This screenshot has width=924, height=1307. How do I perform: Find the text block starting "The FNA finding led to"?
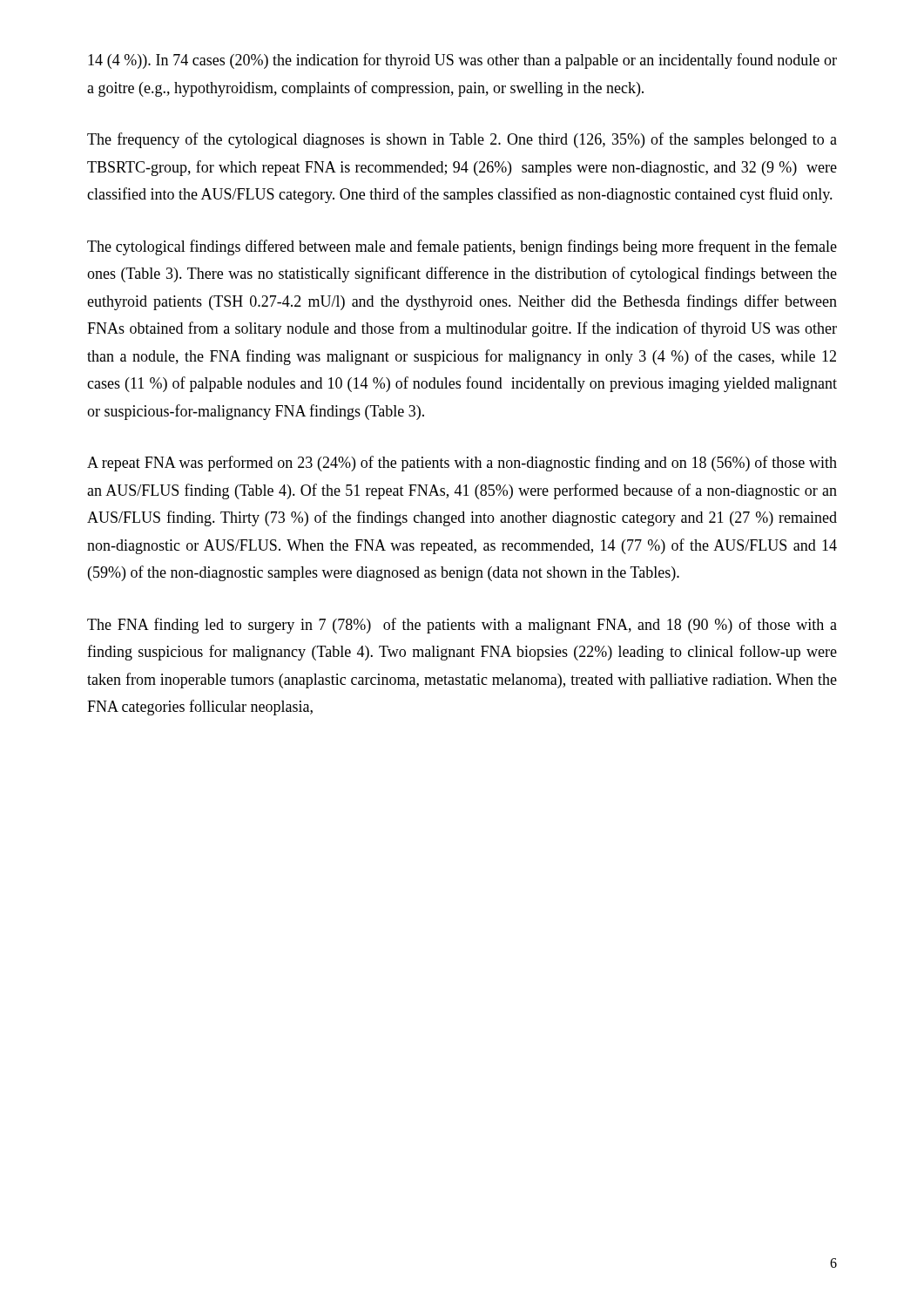(x=462, y=665)
